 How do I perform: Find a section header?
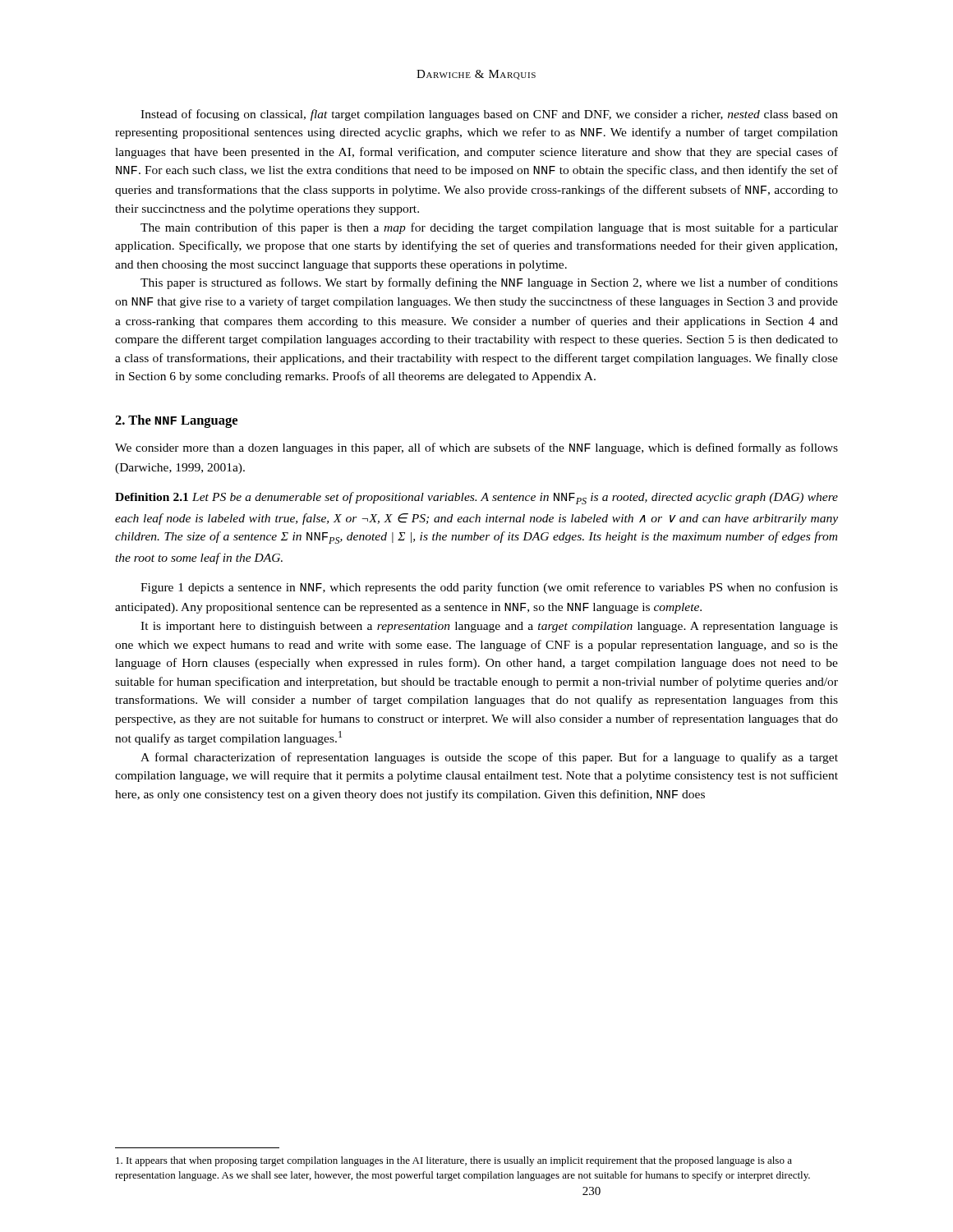click(x=176, y=420)
